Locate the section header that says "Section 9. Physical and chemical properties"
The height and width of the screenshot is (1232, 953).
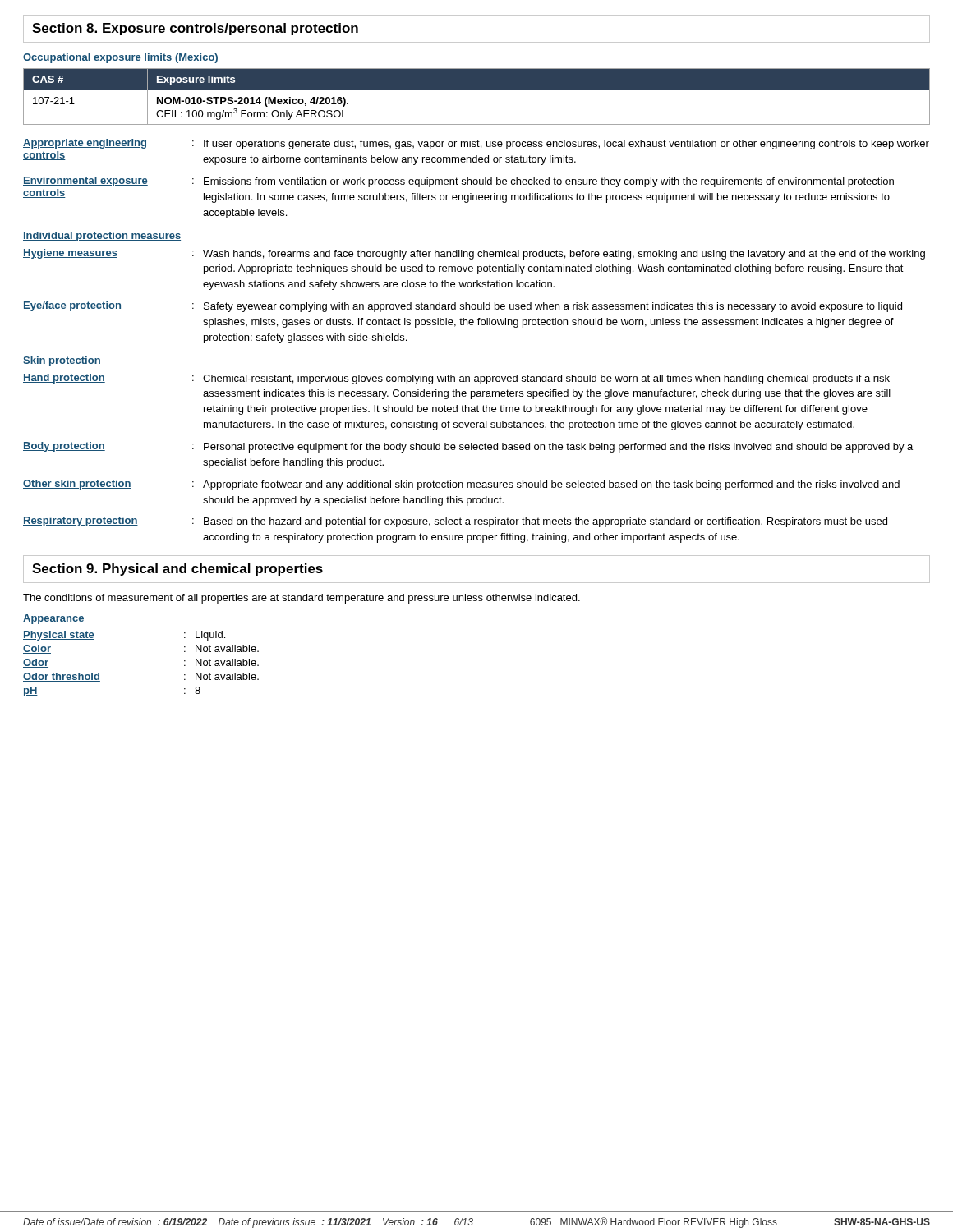177,570
